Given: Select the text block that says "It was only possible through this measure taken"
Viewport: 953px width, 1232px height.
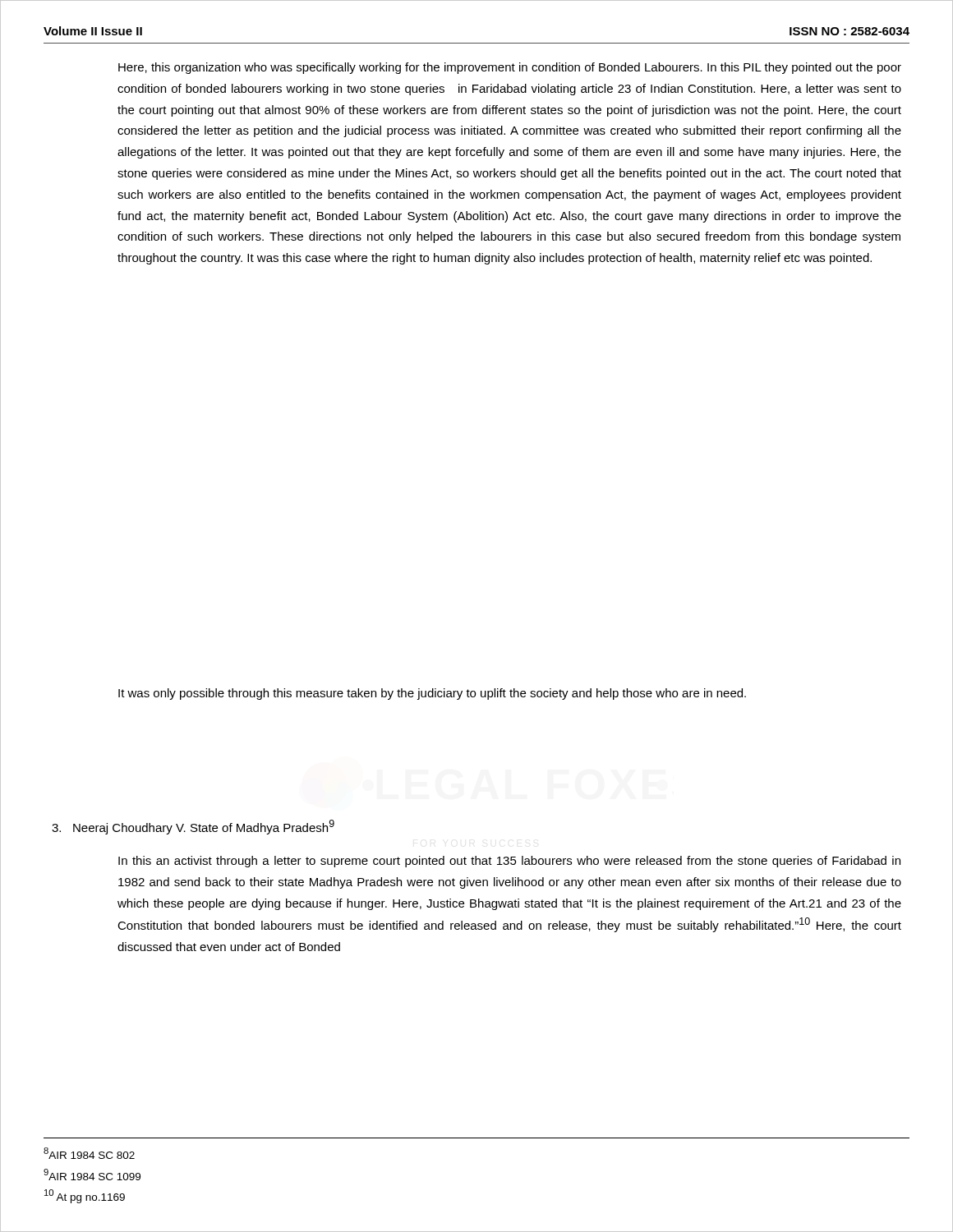Looking at the screenshot, I should point(432,693).
